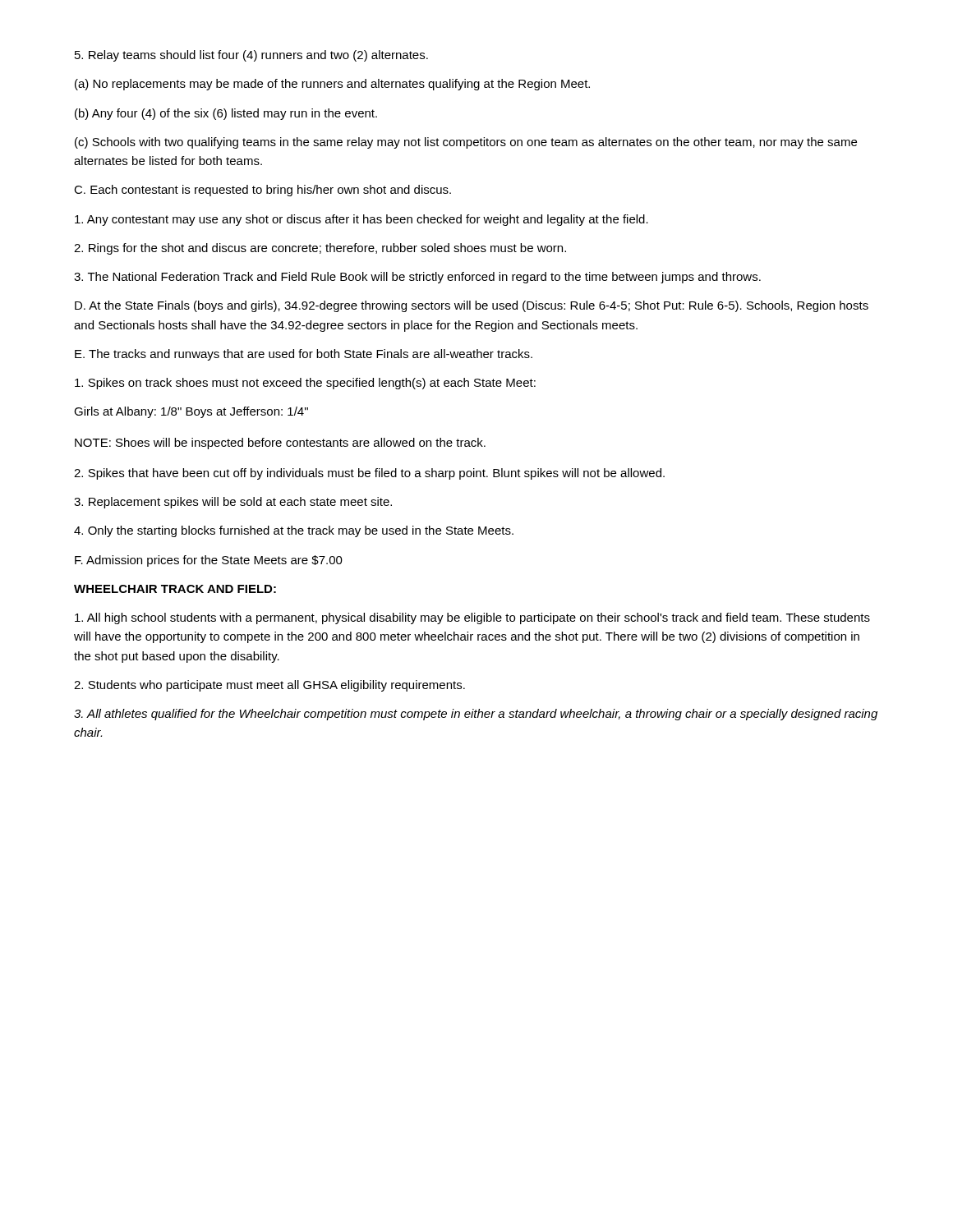Where is the passage that starts "E. The tracks and runways that"?
Viewport: 953px width, 1232px height.
tap(304, 353)
